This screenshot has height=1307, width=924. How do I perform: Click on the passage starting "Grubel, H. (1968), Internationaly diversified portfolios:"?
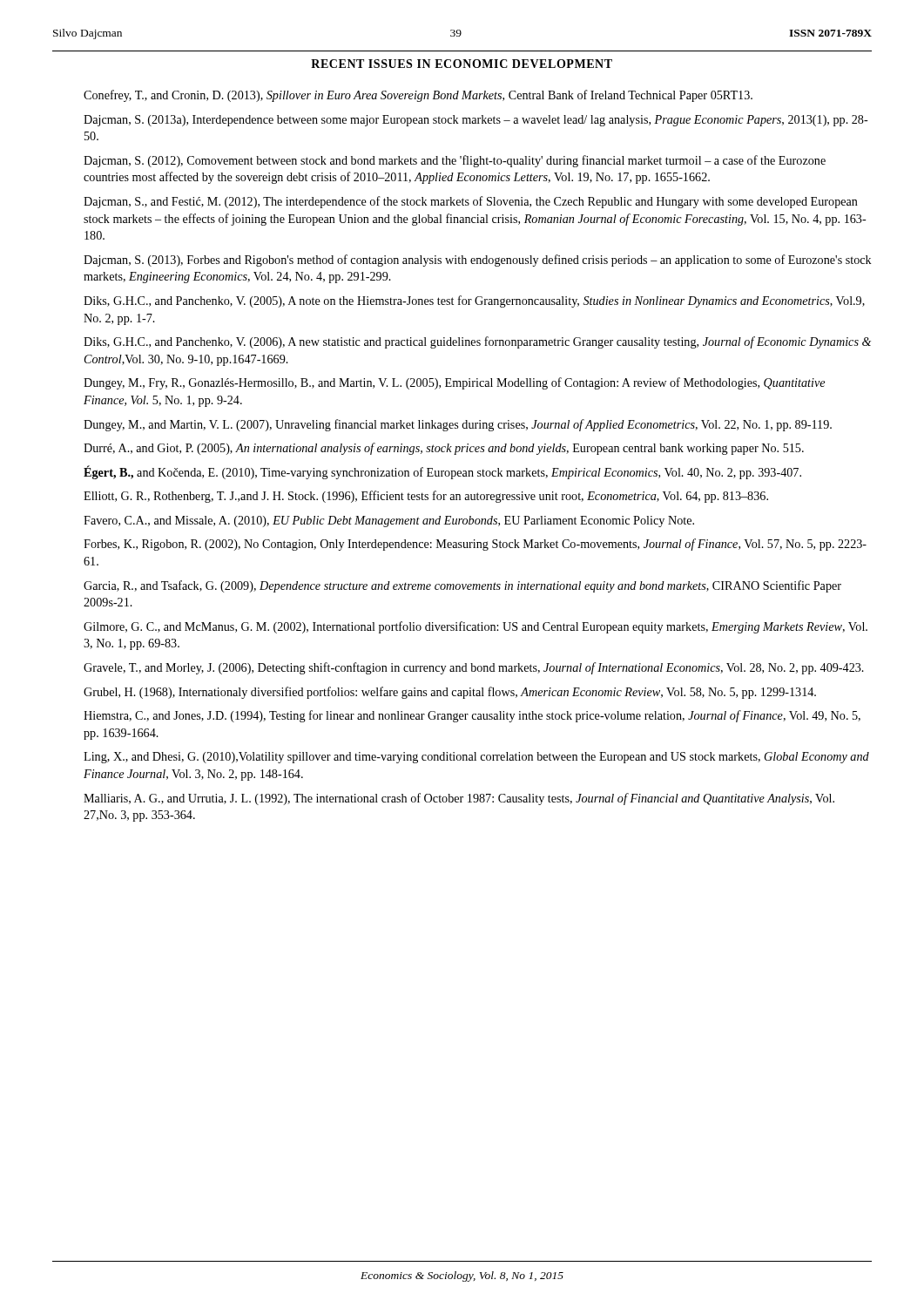pos(462,692)
